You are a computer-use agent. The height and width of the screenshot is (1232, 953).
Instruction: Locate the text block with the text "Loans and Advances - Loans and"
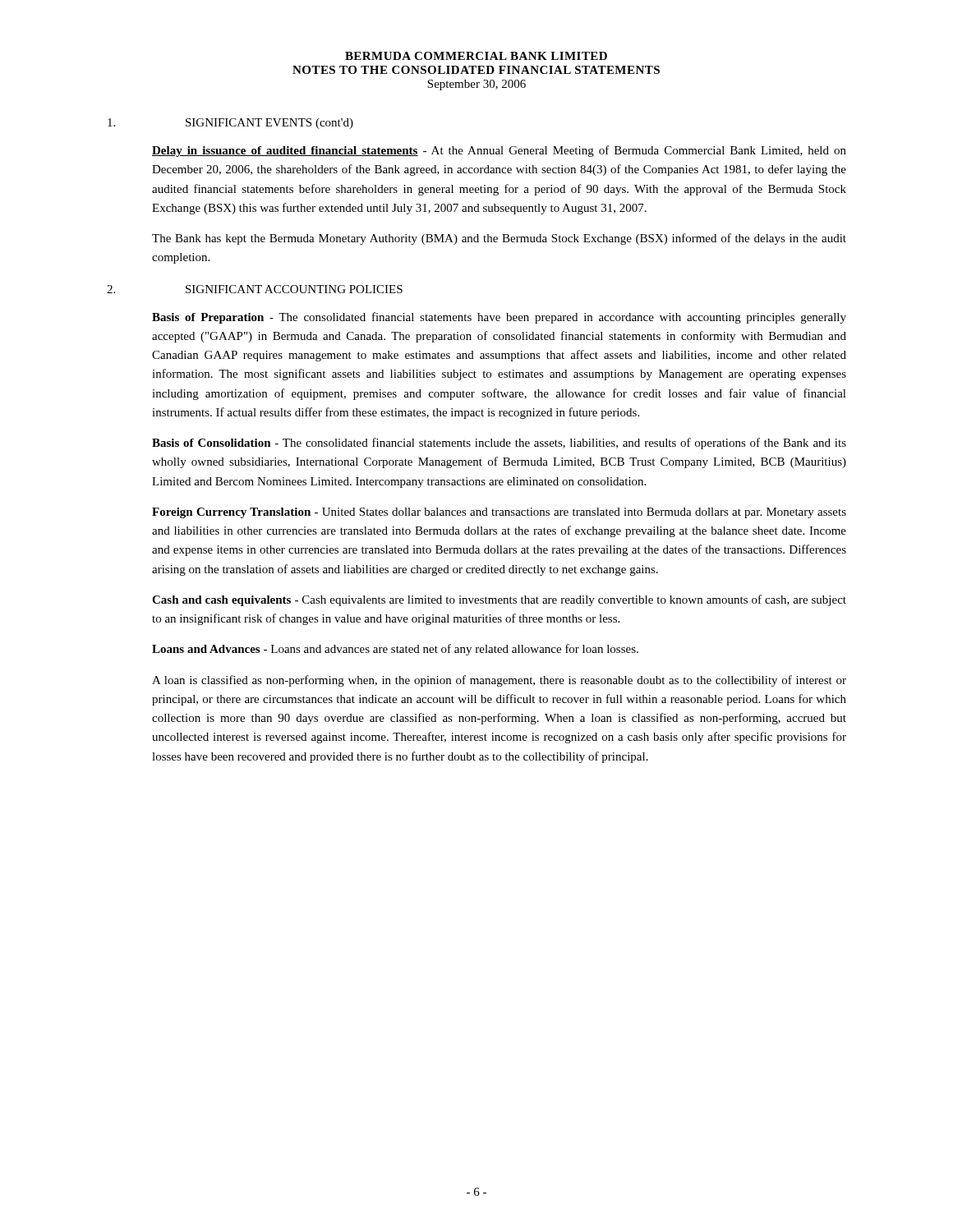point(395,649)
